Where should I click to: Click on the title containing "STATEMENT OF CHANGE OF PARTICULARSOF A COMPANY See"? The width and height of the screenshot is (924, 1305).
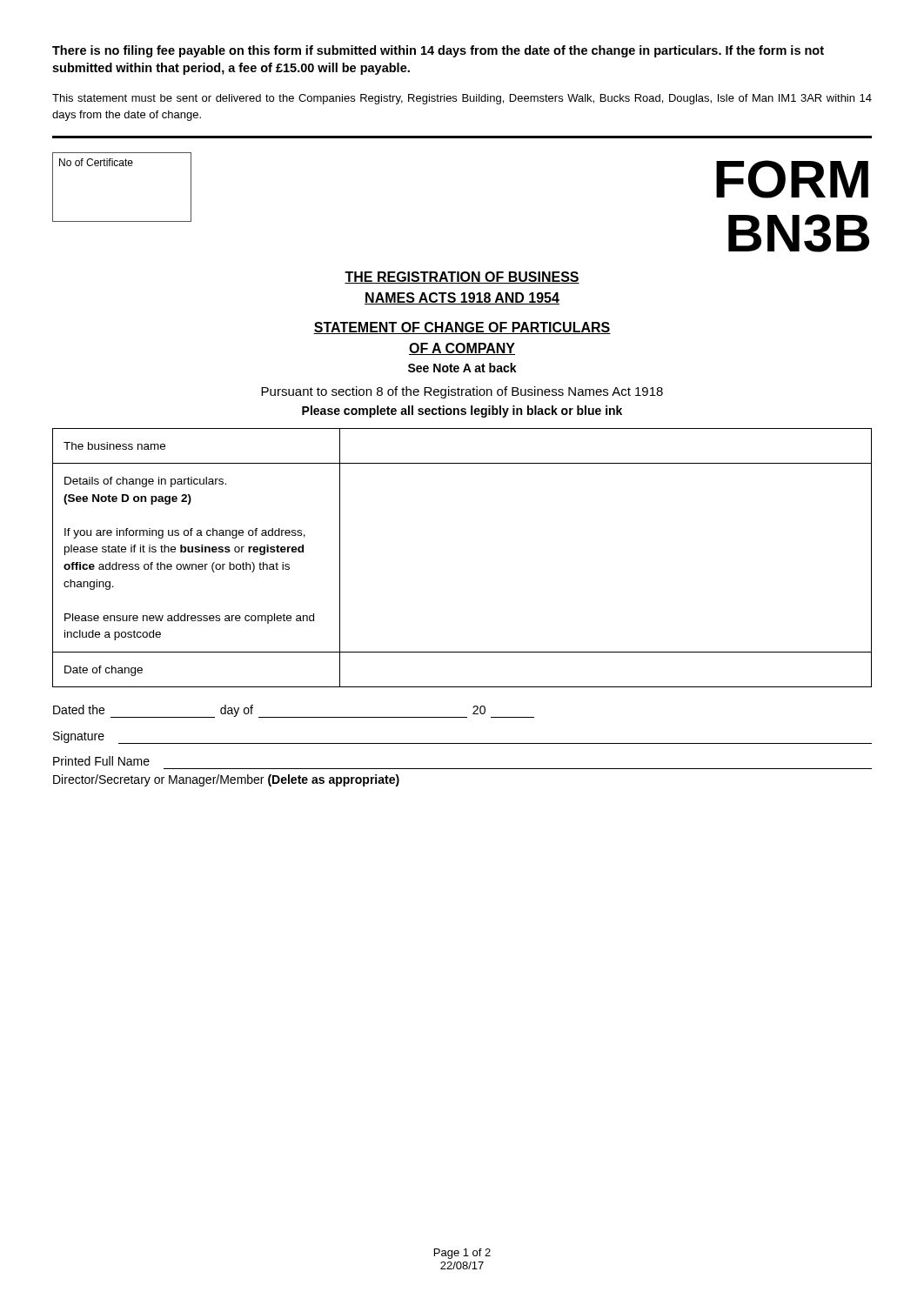click(x=462, y=346)
